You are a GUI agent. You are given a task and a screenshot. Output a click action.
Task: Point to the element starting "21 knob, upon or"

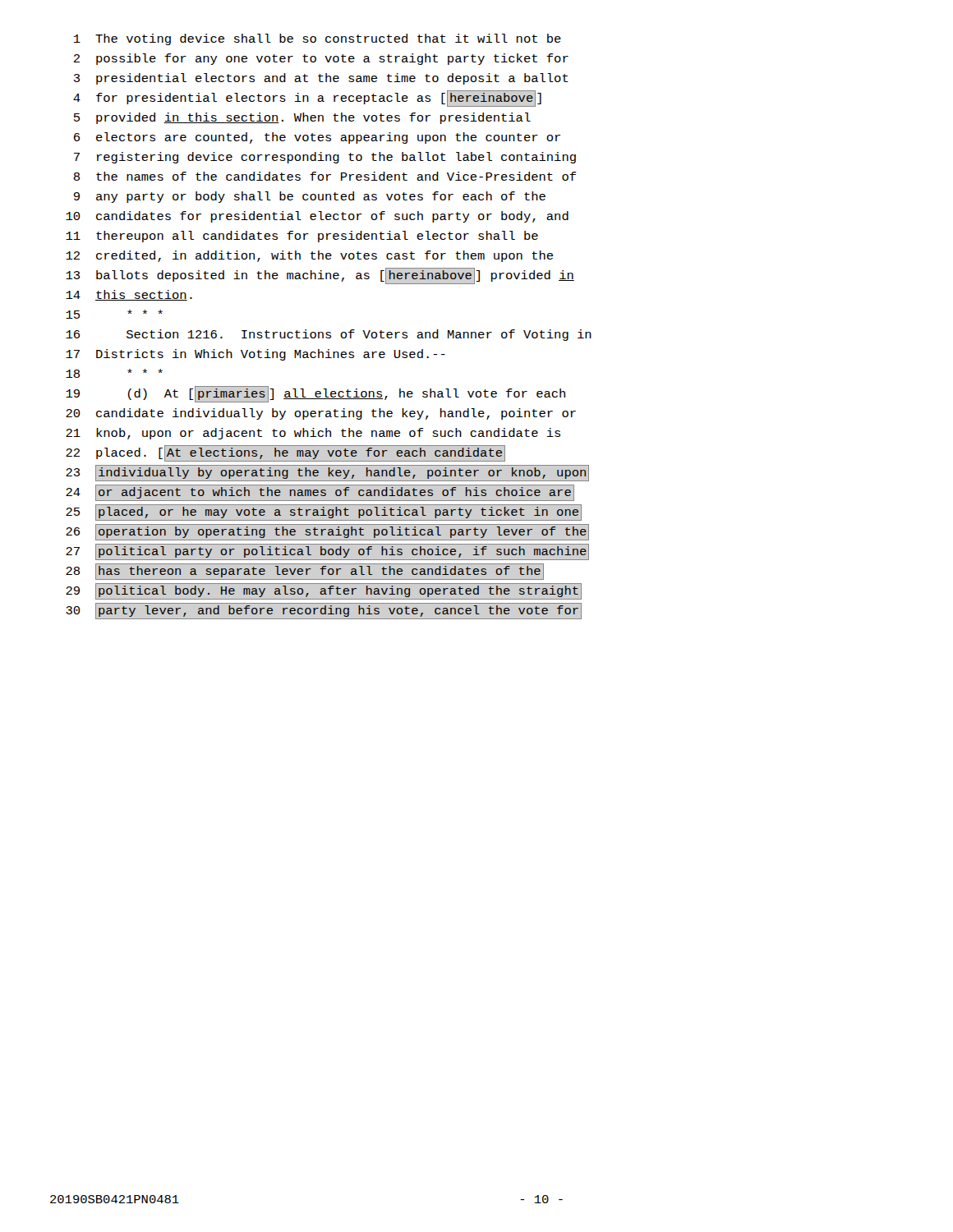click(476, 434)
